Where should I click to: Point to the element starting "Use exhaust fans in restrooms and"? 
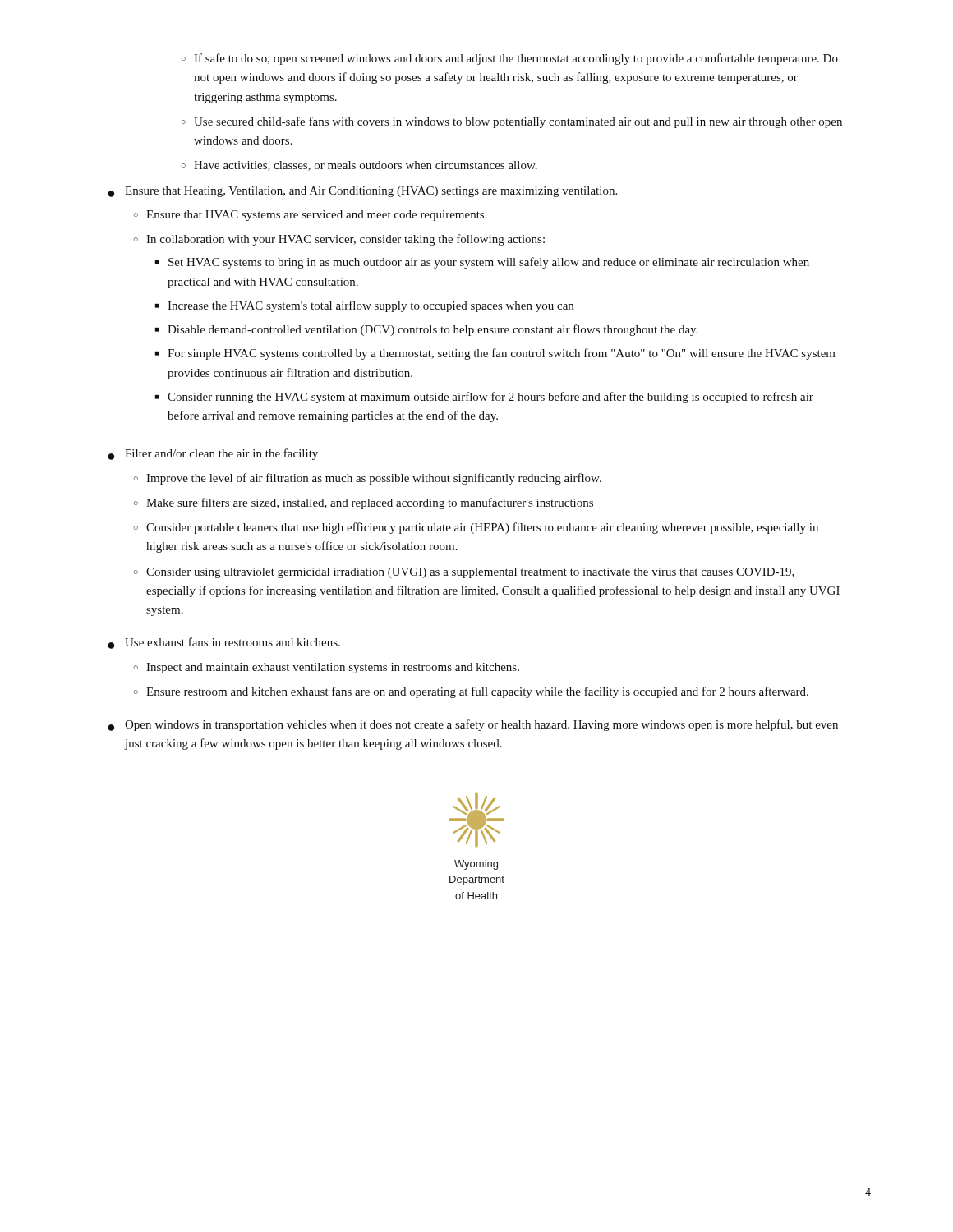(x=486, y=669)
